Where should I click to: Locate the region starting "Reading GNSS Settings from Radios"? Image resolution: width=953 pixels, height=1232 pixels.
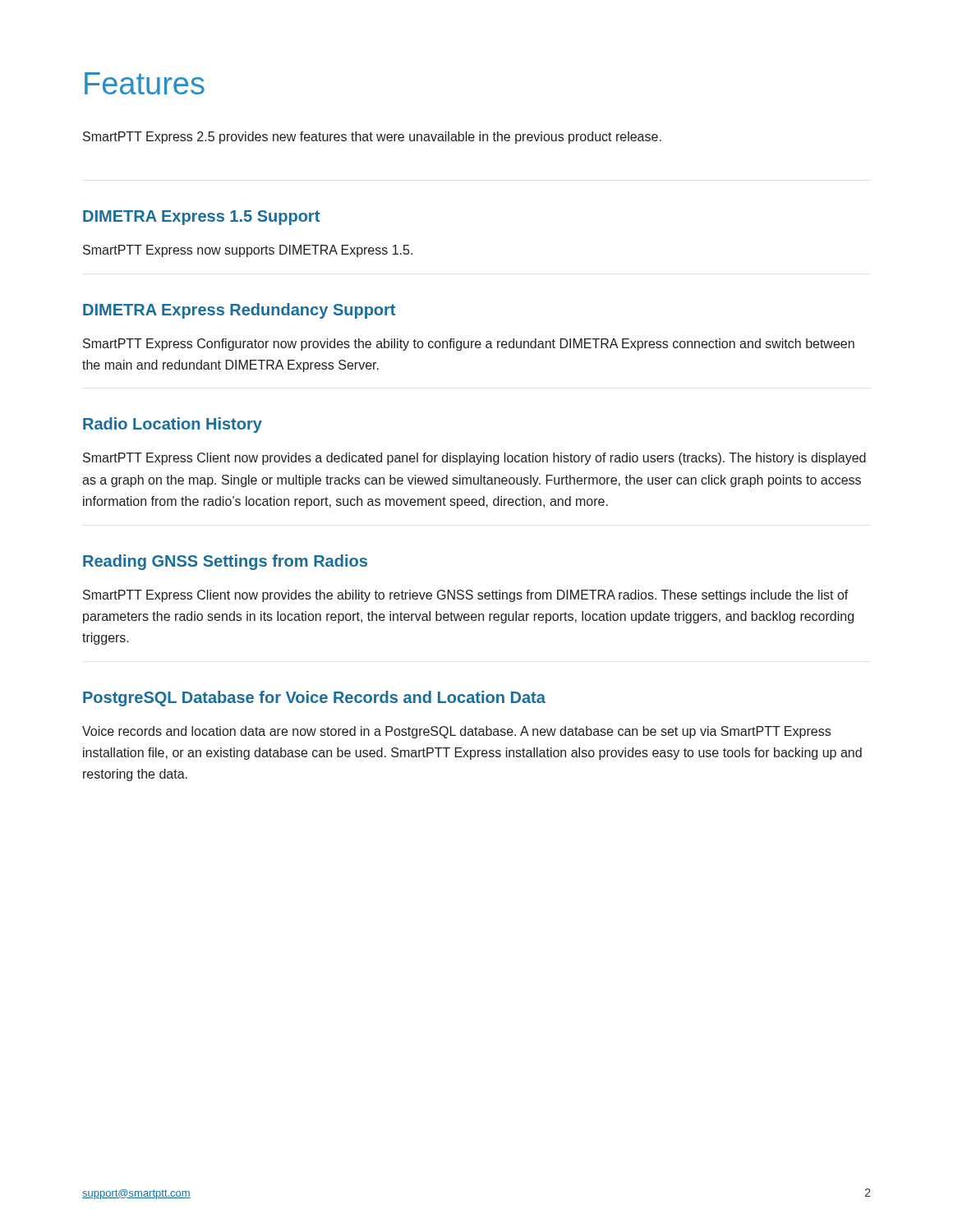[225, 562]
